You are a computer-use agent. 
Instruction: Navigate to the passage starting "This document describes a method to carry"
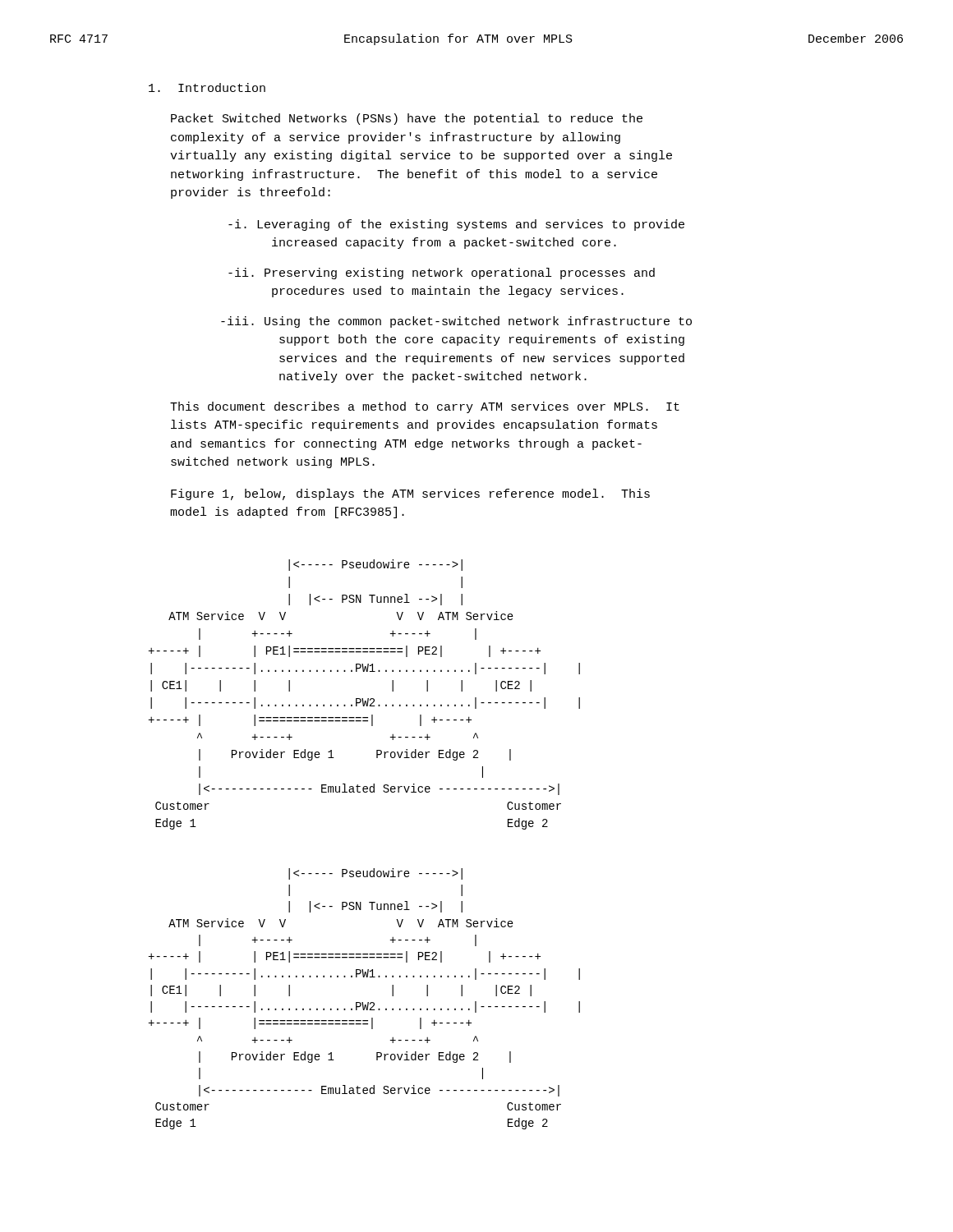coord(414,435)
